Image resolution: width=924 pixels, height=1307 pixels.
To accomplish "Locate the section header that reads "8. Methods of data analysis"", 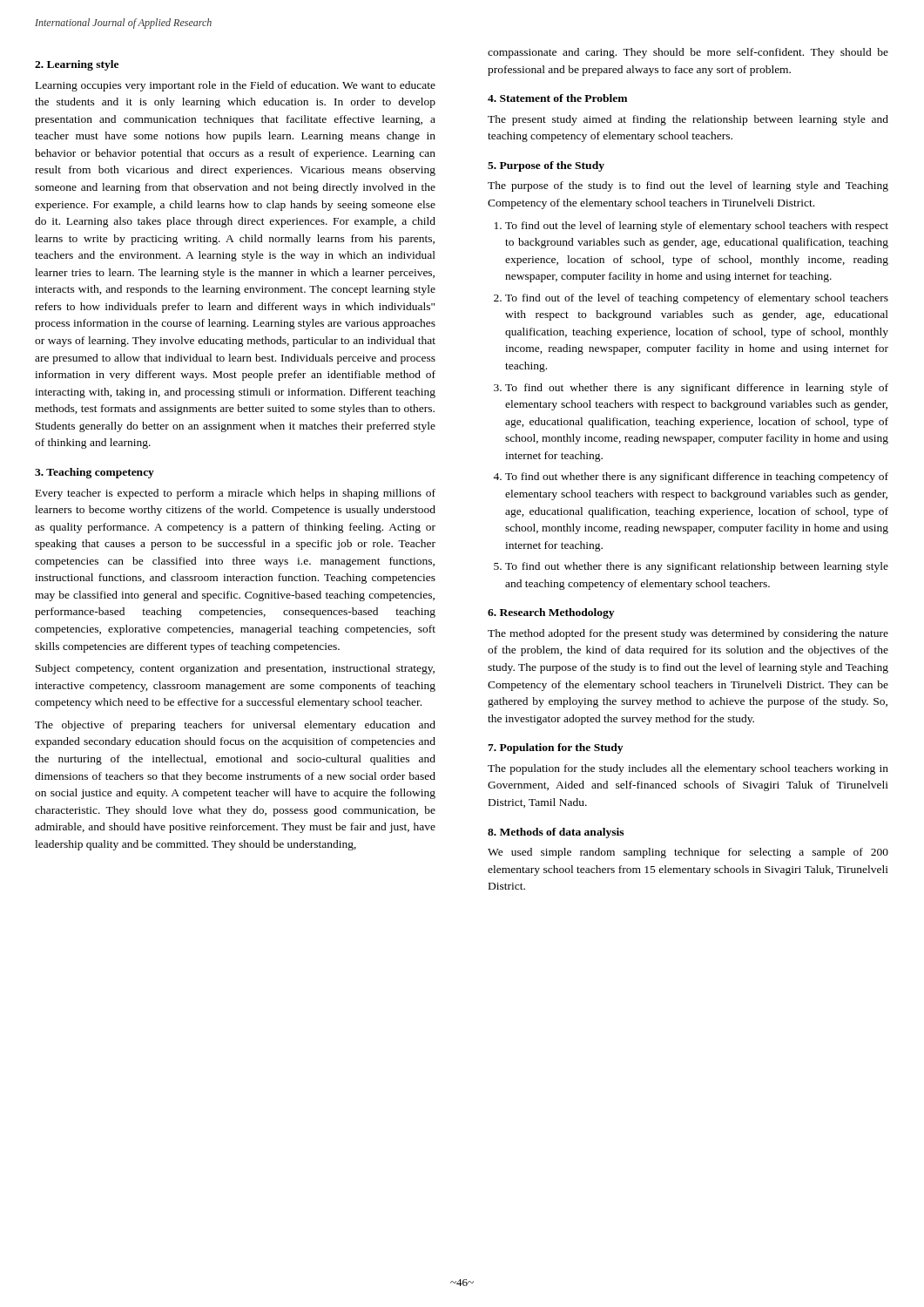I will 556,831.
